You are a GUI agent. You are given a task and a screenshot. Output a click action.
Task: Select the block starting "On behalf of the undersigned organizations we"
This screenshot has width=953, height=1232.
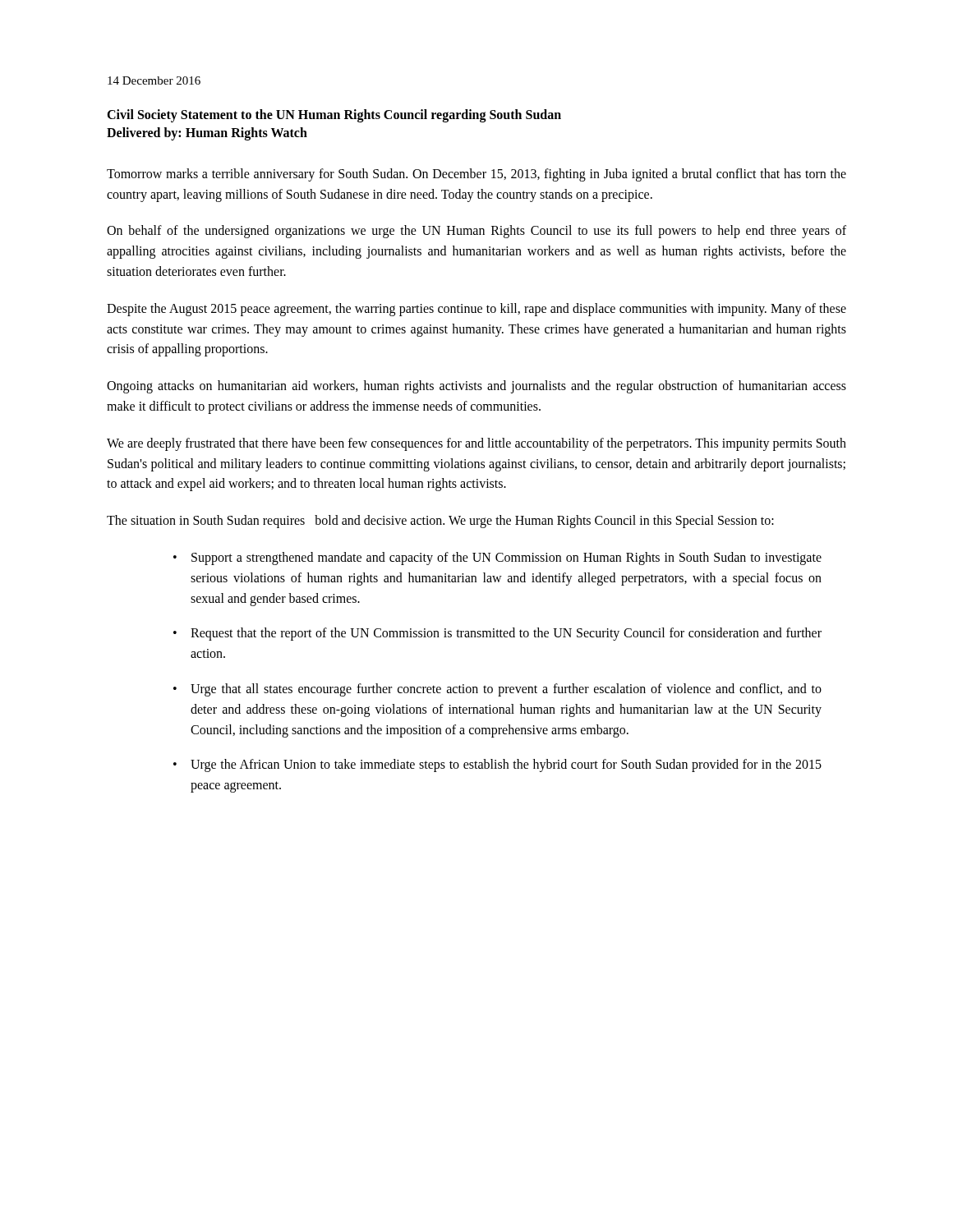tap(476, 251)
